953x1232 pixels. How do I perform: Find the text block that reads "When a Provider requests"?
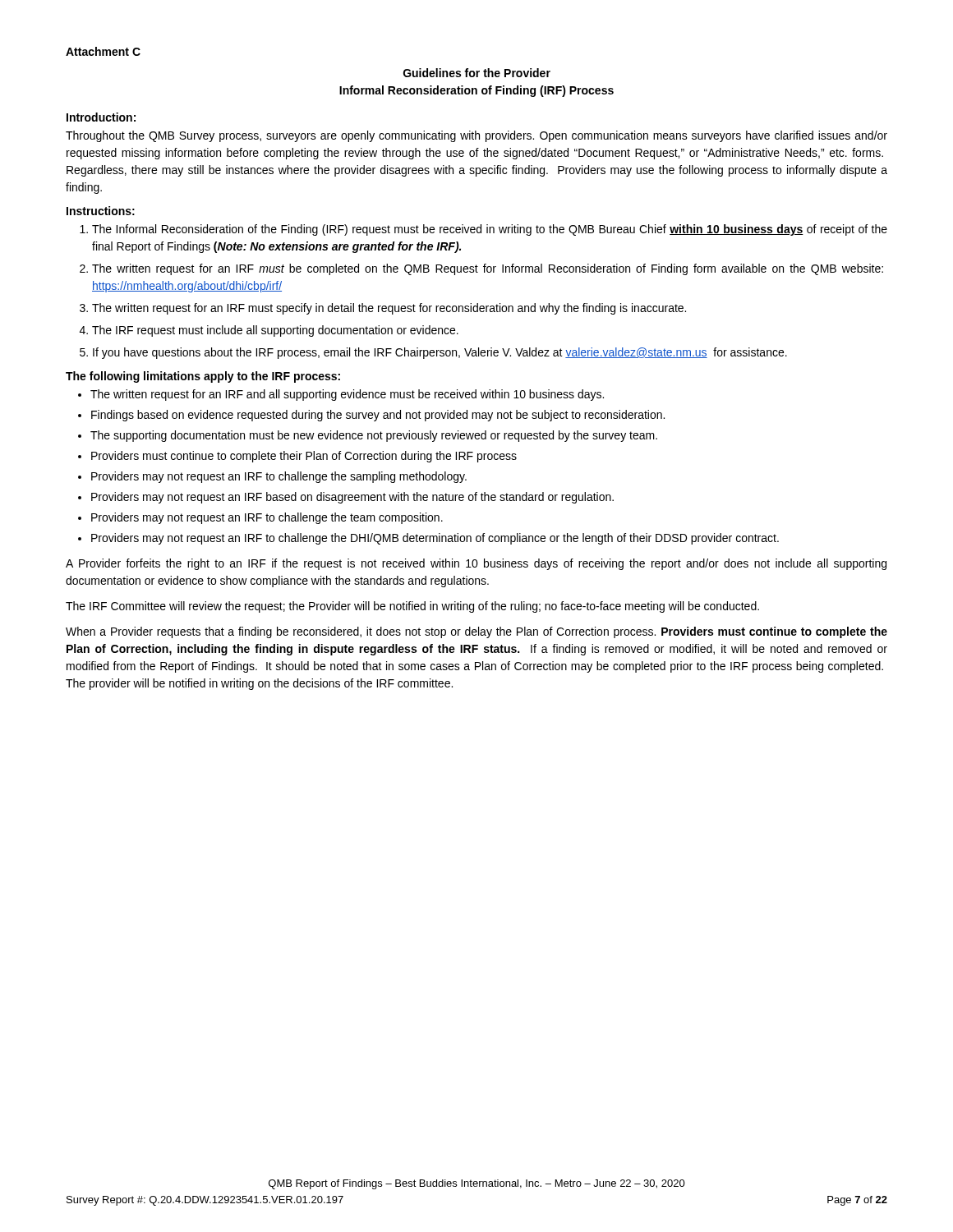click(x=476, y=657)
